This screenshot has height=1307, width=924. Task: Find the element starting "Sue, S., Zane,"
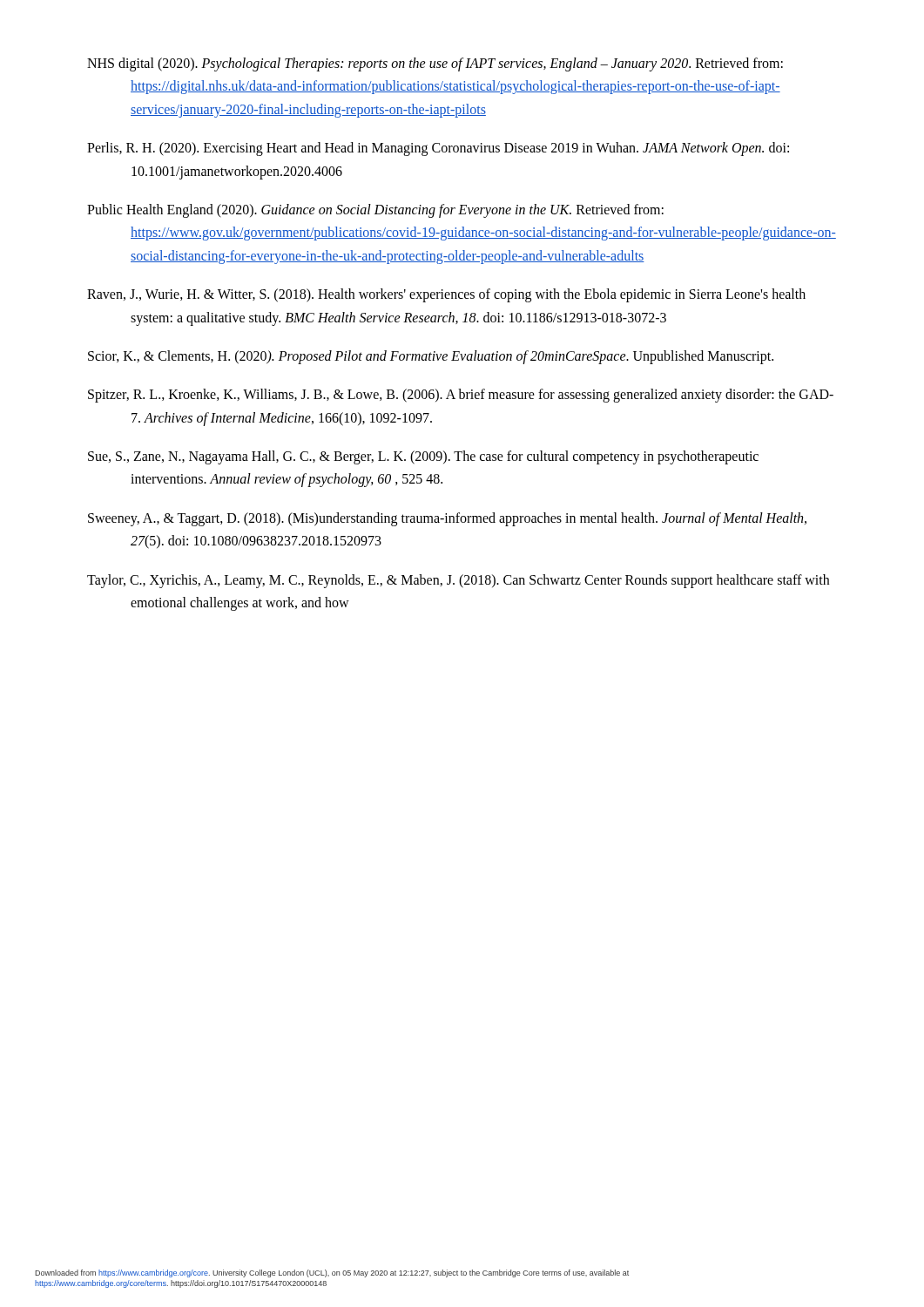click(423, 468)
